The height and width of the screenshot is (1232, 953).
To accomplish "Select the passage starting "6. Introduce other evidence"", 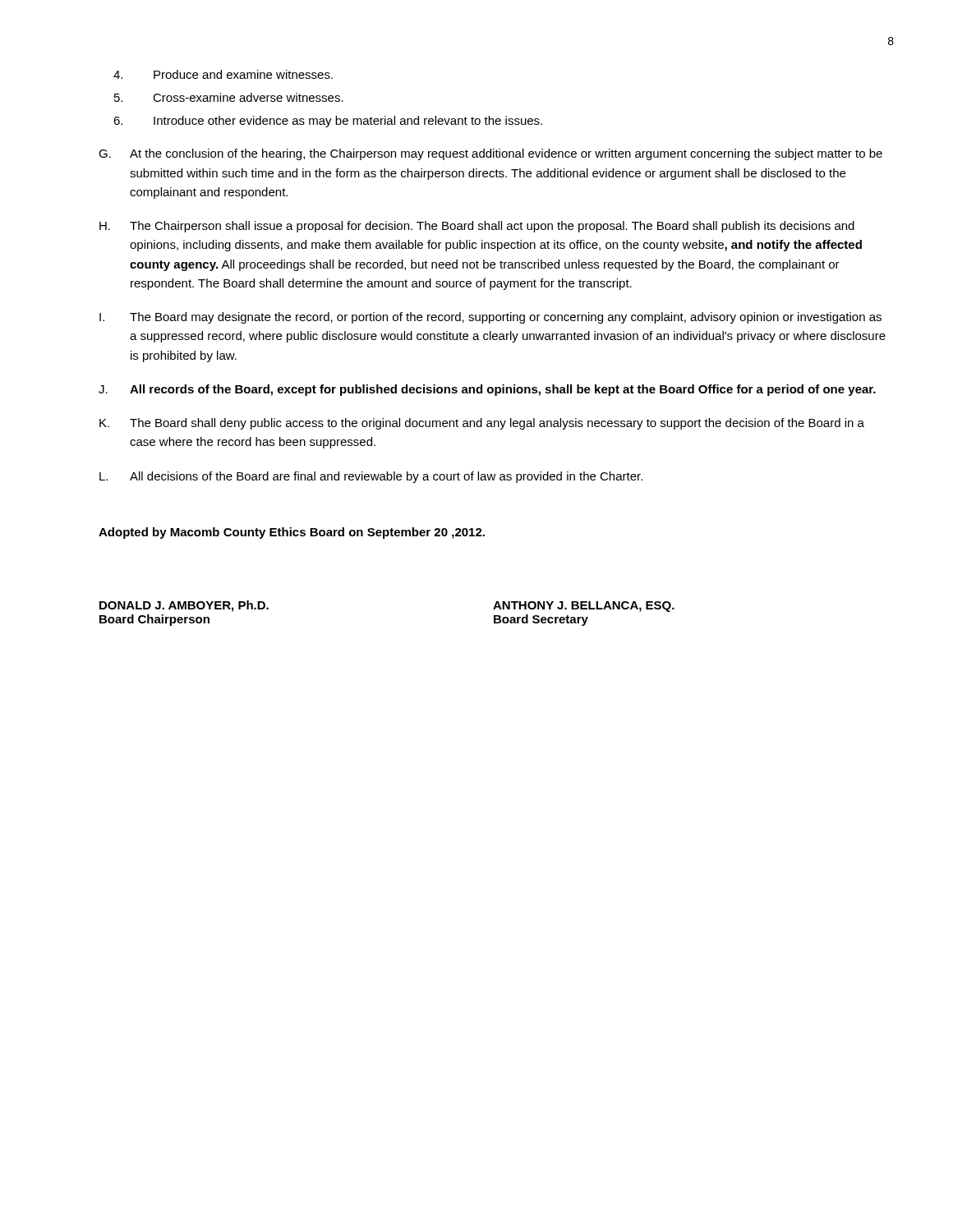I will 493,120.
